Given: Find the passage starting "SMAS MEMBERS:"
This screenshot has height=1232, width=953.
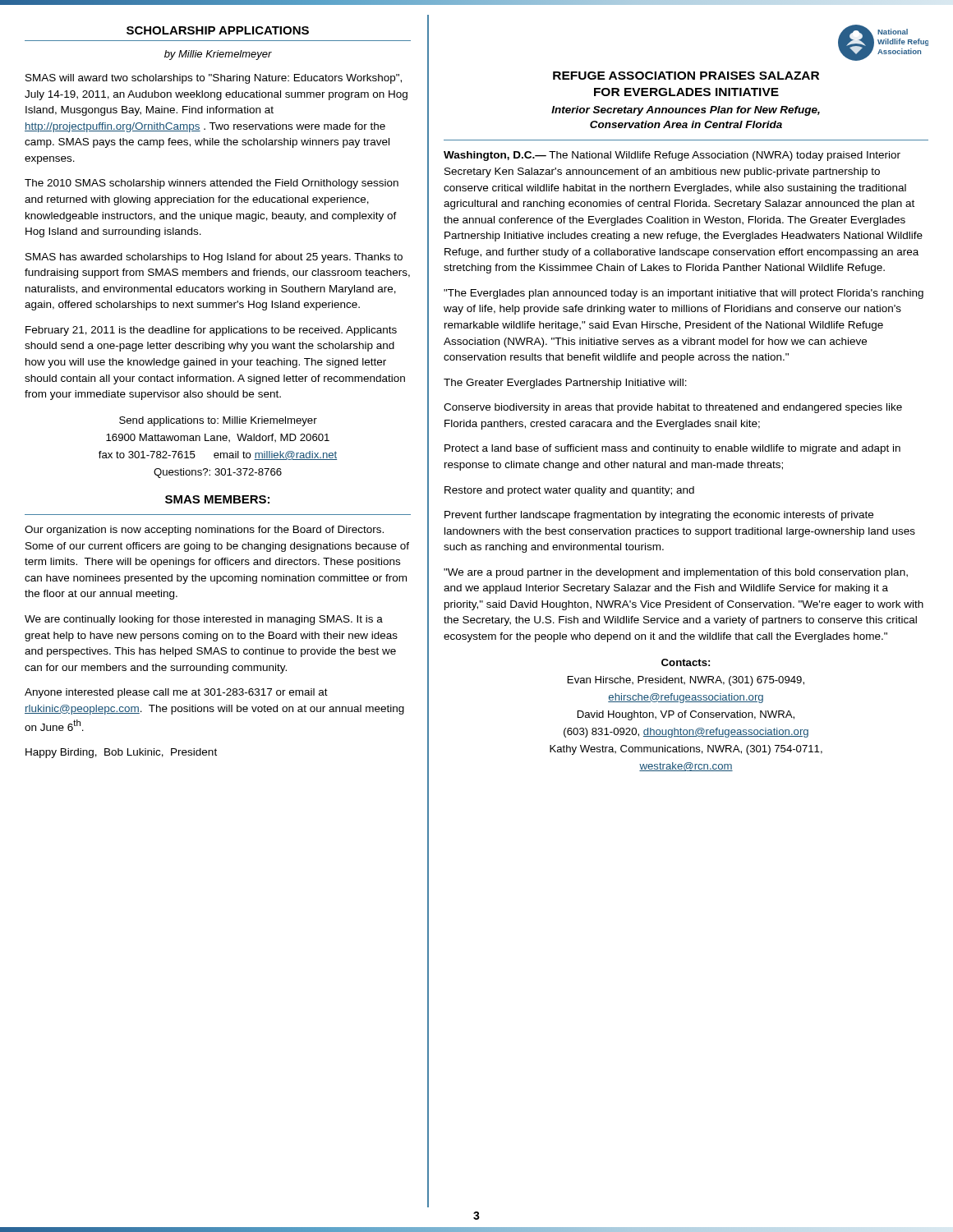Looking at the screenshot, I should [218, 499].
